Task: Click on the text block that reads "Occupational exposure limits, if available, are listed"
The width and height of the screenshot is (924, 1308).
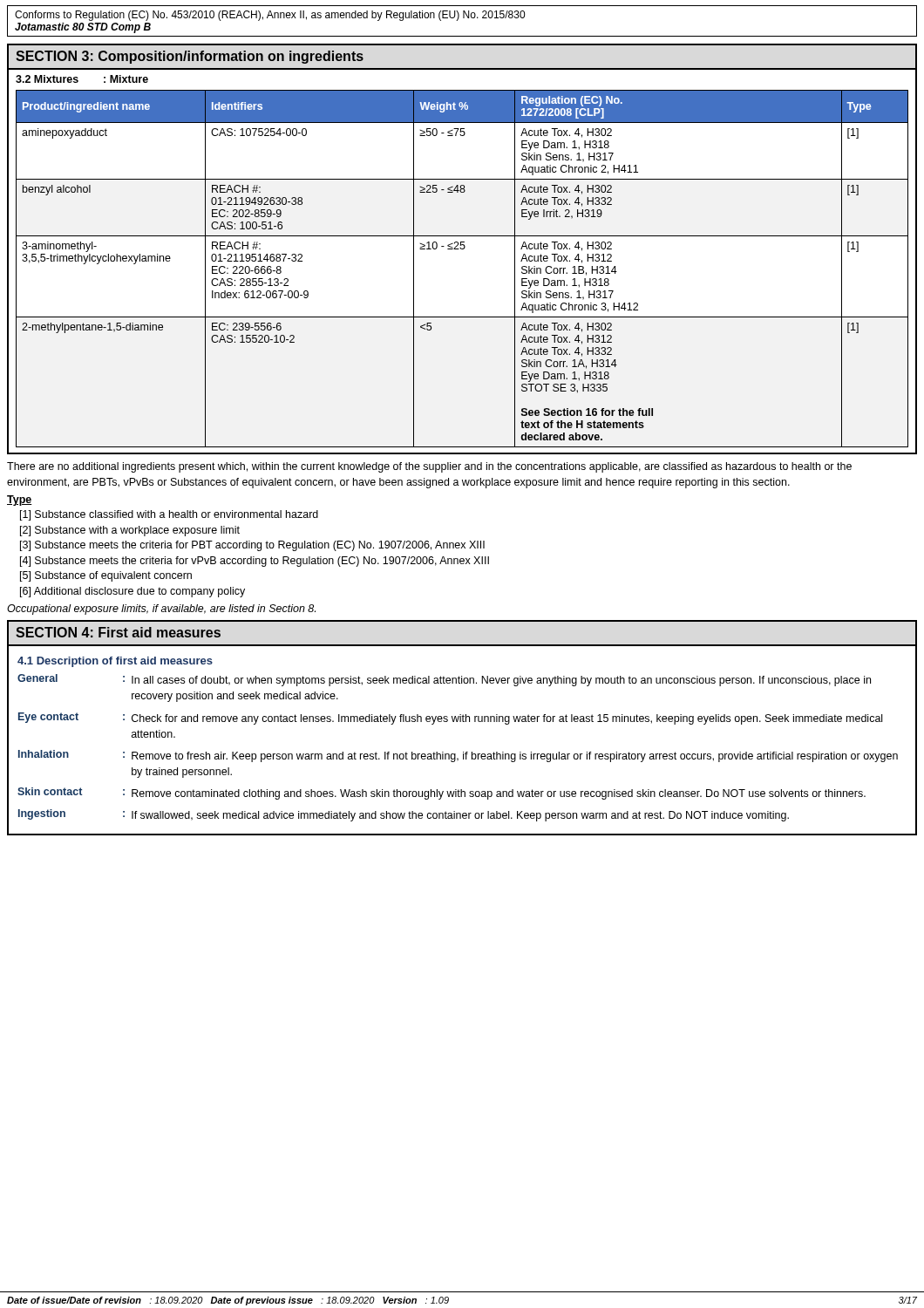Action: (x=162, y=609)
